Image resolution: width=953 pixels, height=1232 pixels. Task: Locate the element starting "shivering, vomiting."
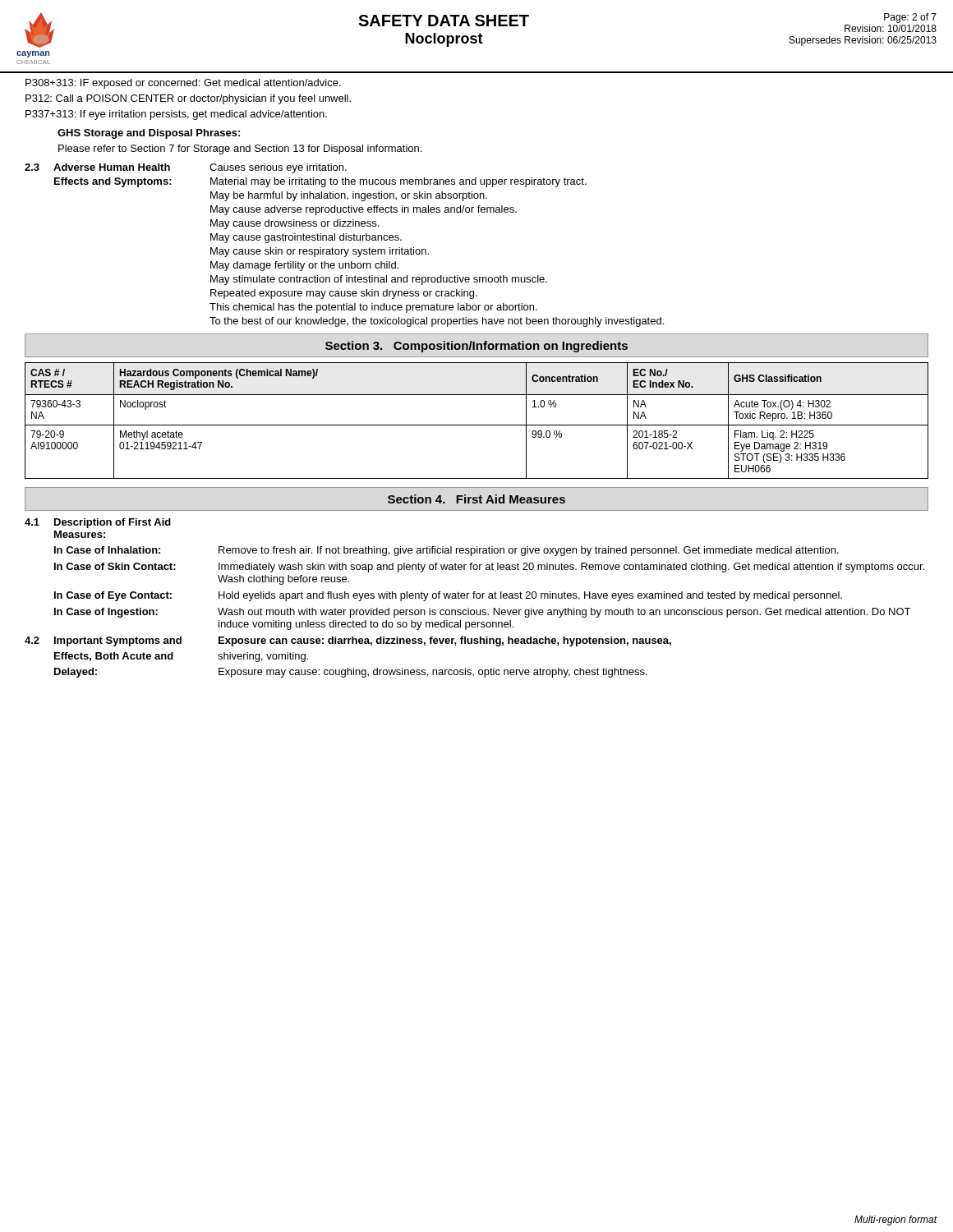tap(263, 656)
